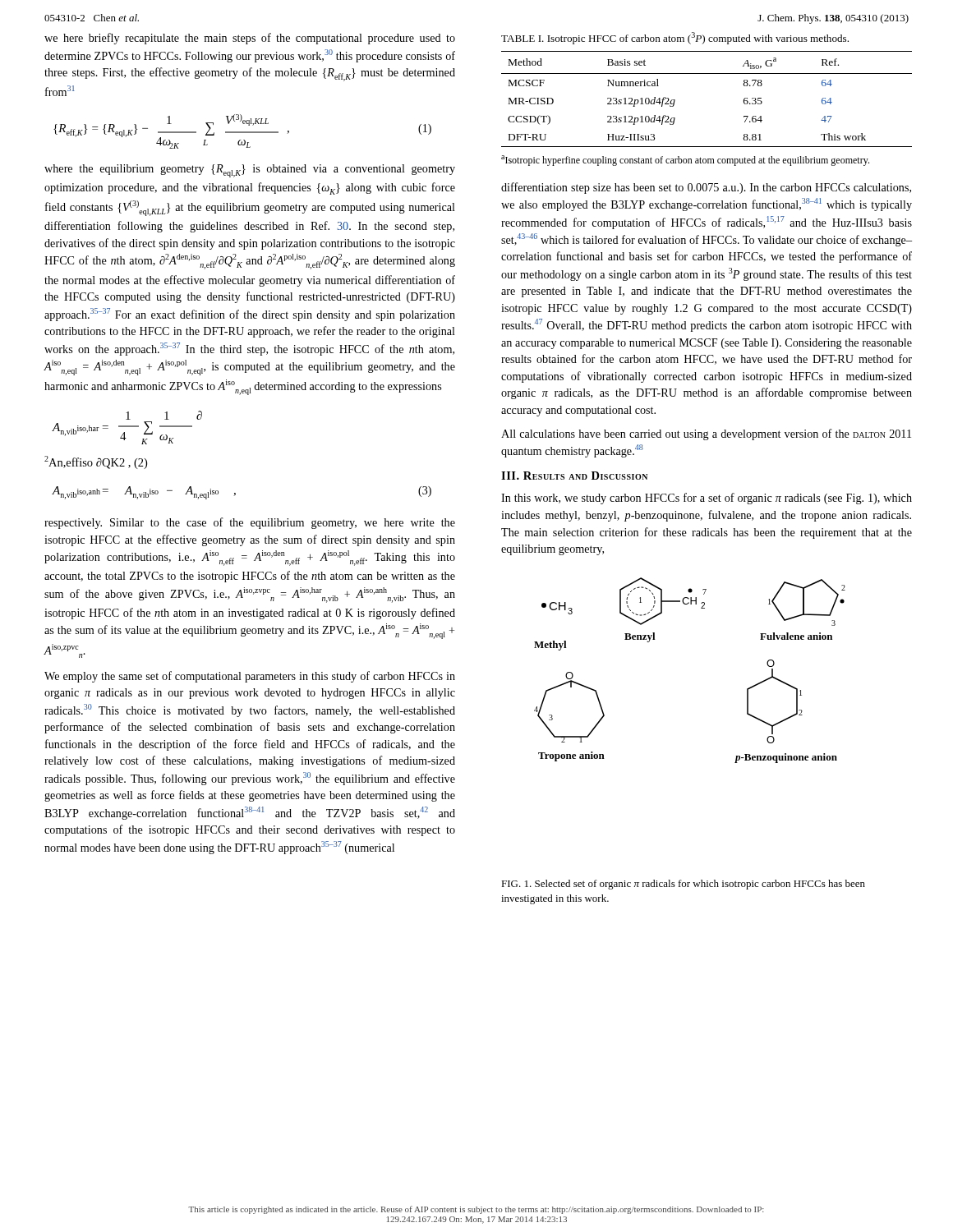Find the illustration
The image size is (953, 1232).
707,719
